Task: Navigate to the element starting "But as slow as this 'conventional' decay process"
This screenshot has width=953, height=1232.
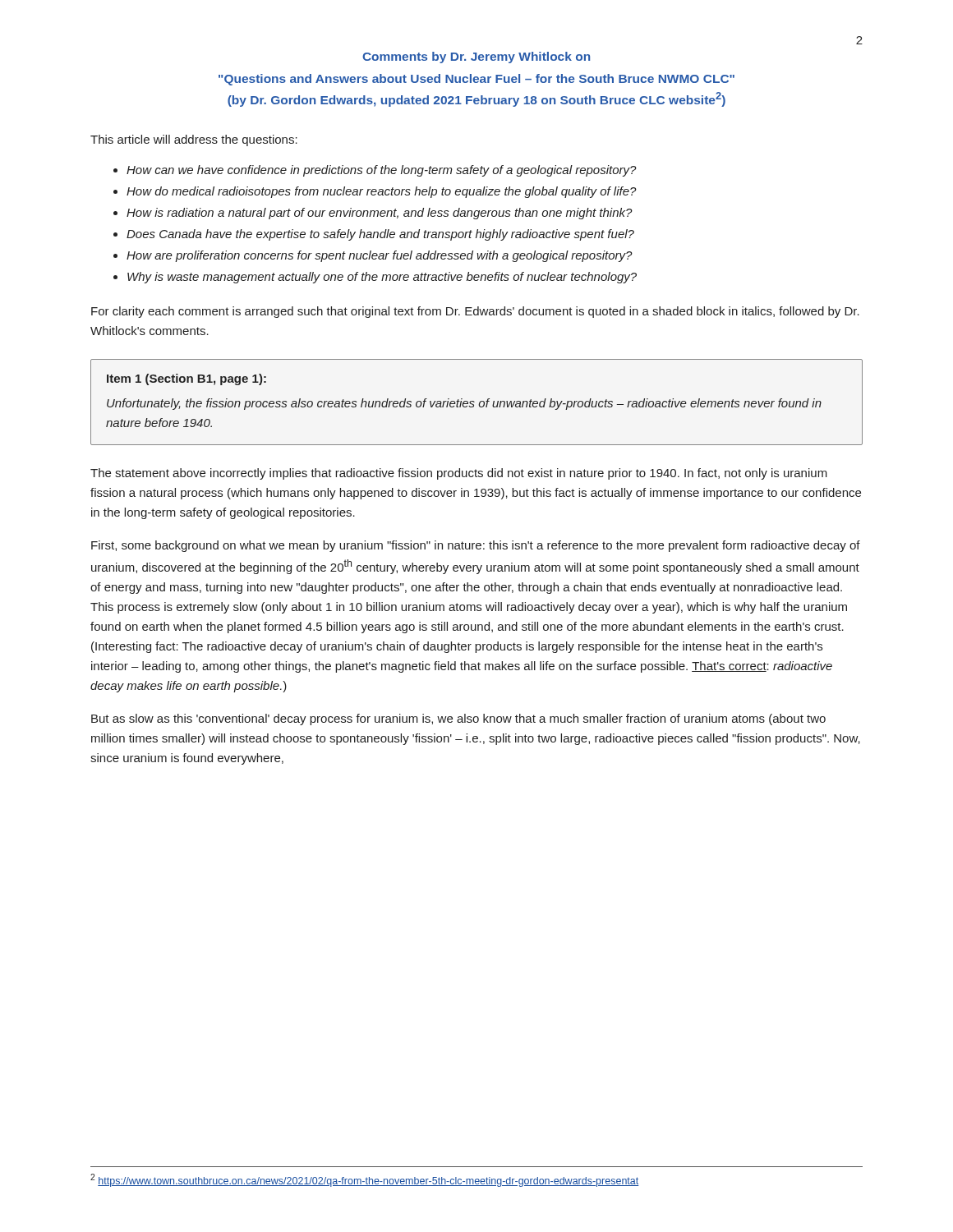Action: click(475, 738)
